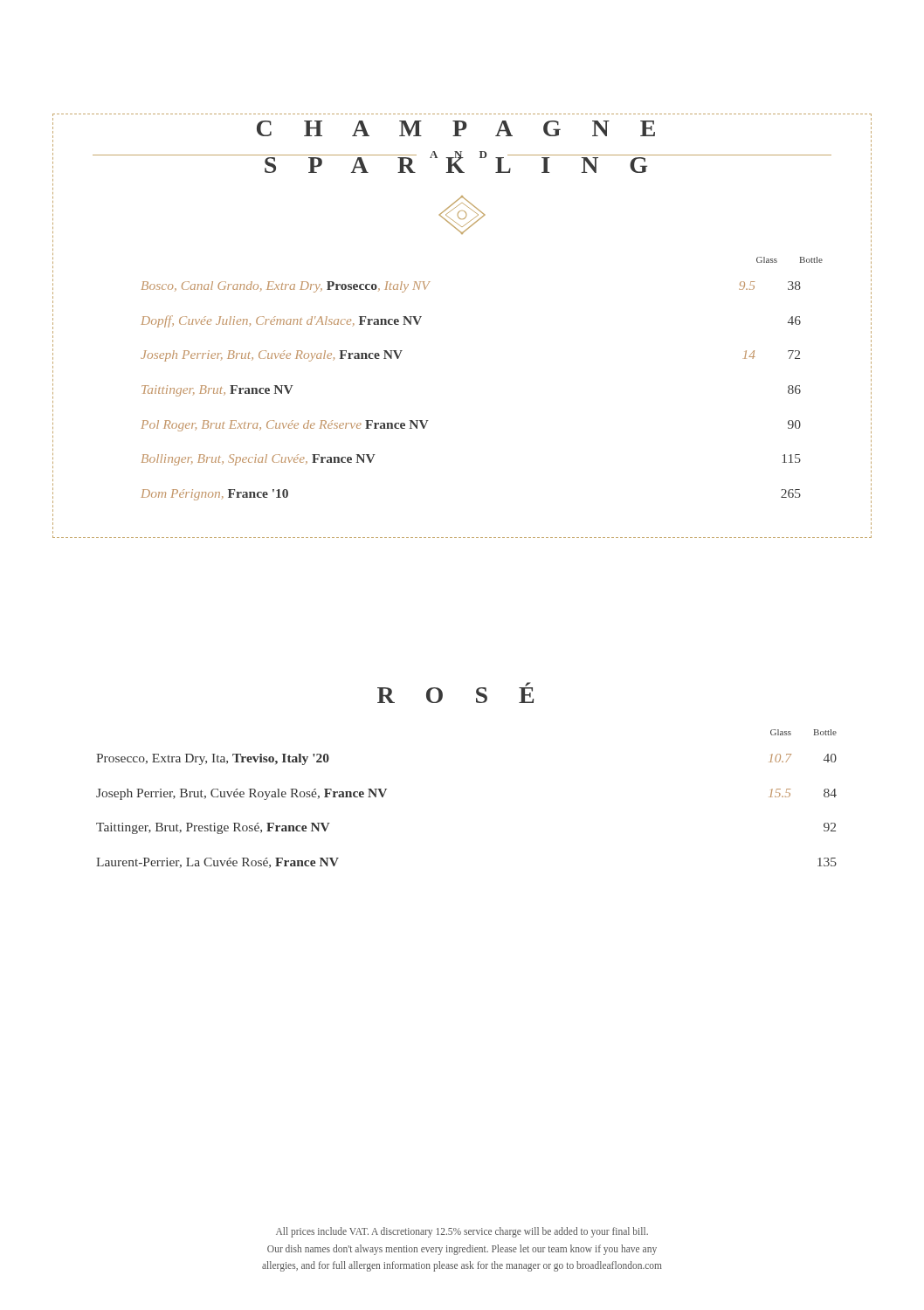
Task: Select the title containing "C H A"
Action: pyautogui.click(x=462, y=147)
